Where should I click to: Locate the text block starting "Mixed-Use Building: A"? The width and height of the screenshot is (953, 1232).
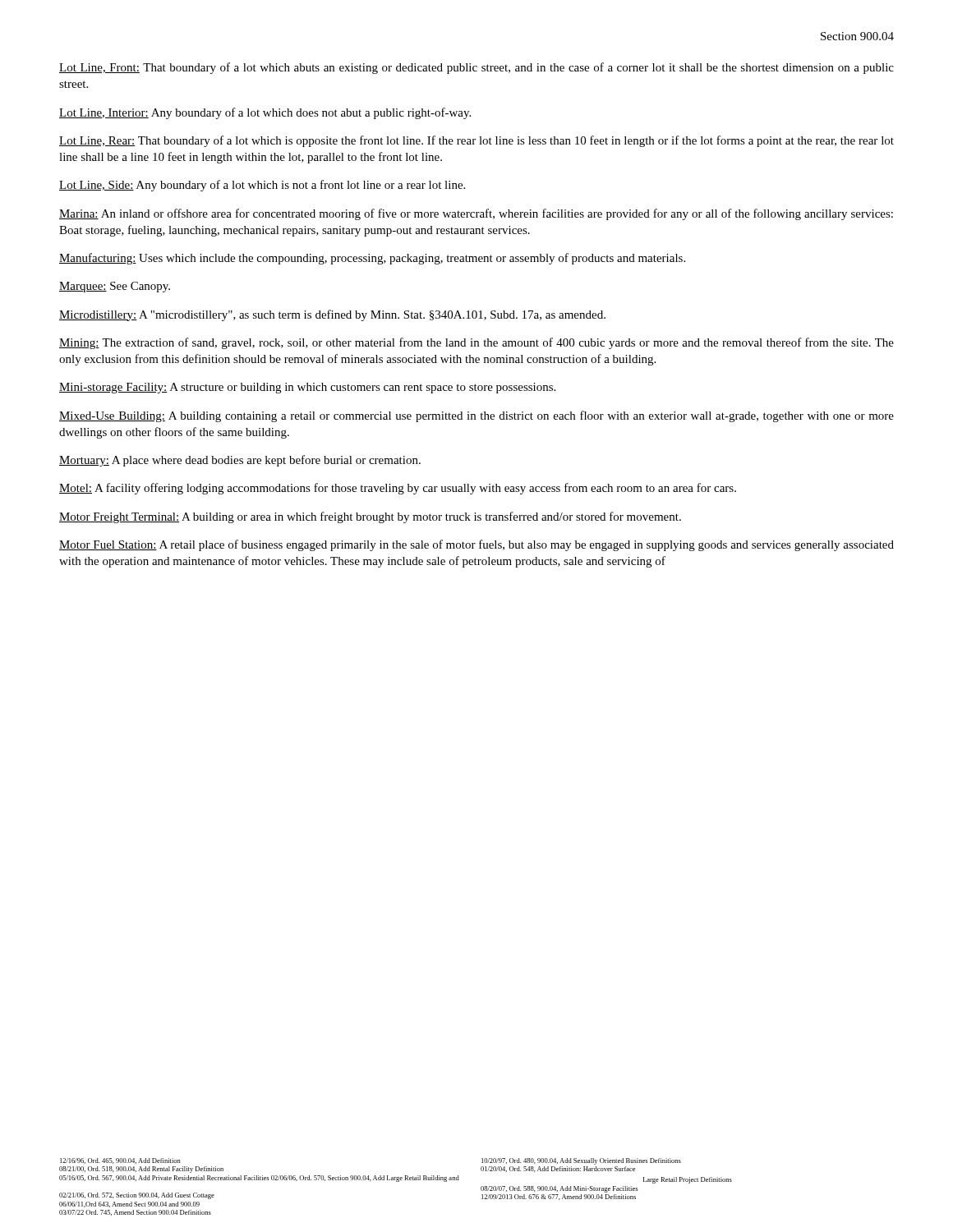pos(476,424)
